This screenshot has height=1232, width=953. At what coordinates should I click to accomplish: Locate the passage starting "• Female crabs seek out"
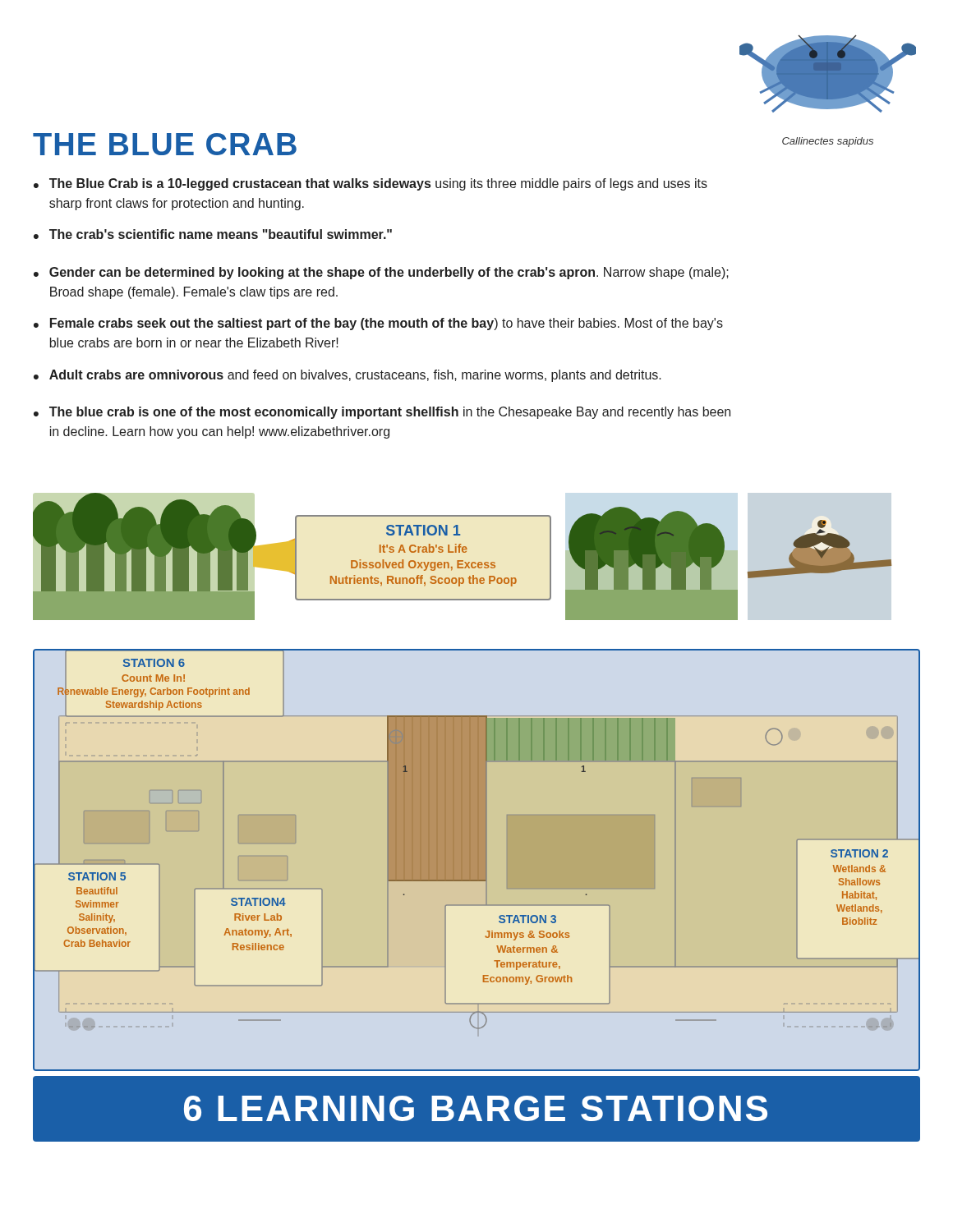pyautogui.click(x=386, y=333)
